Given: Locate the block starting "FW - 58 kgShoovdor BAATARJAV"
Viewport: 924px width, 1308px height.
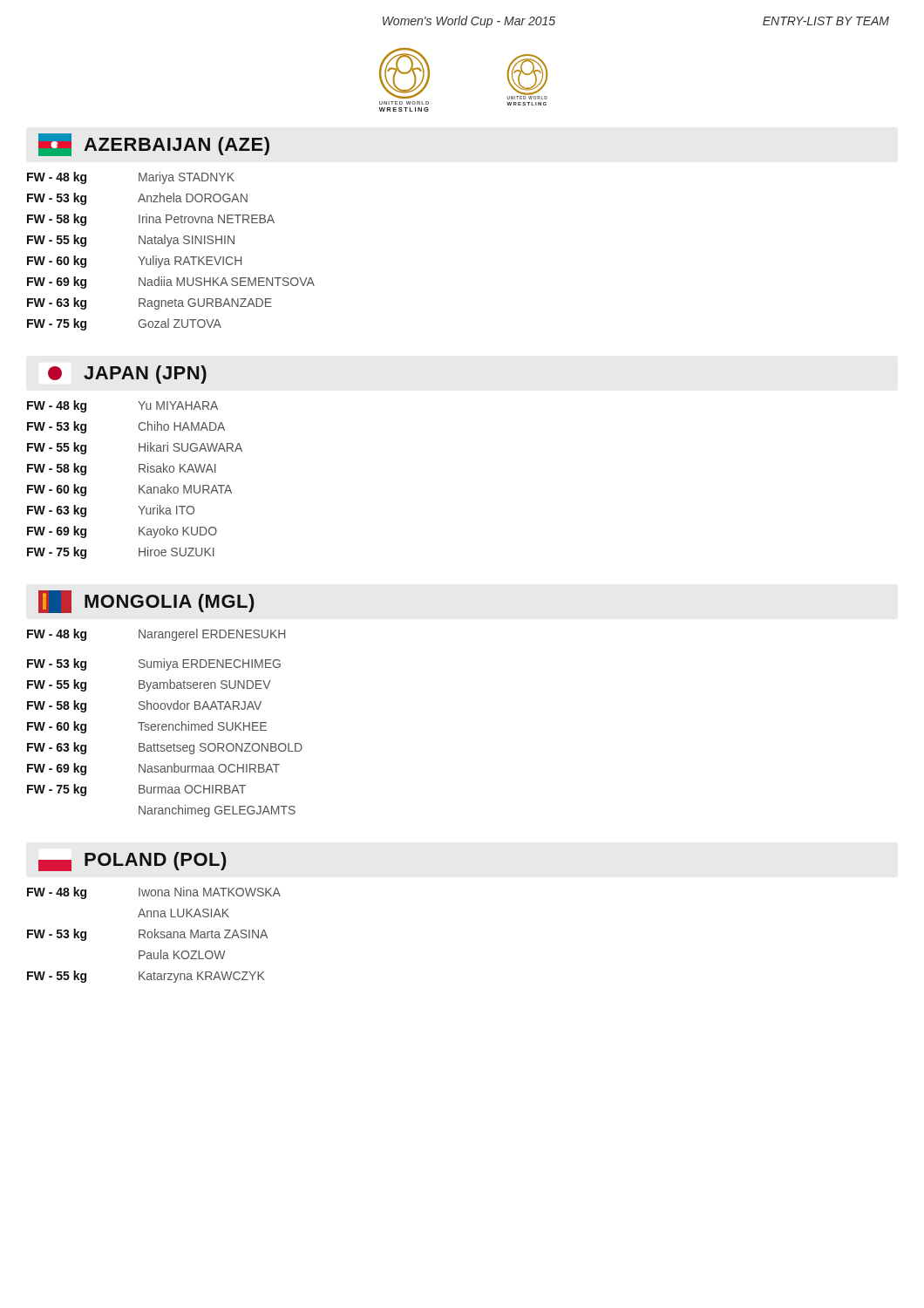Looking at the screenshot, I should coord(144,705).
